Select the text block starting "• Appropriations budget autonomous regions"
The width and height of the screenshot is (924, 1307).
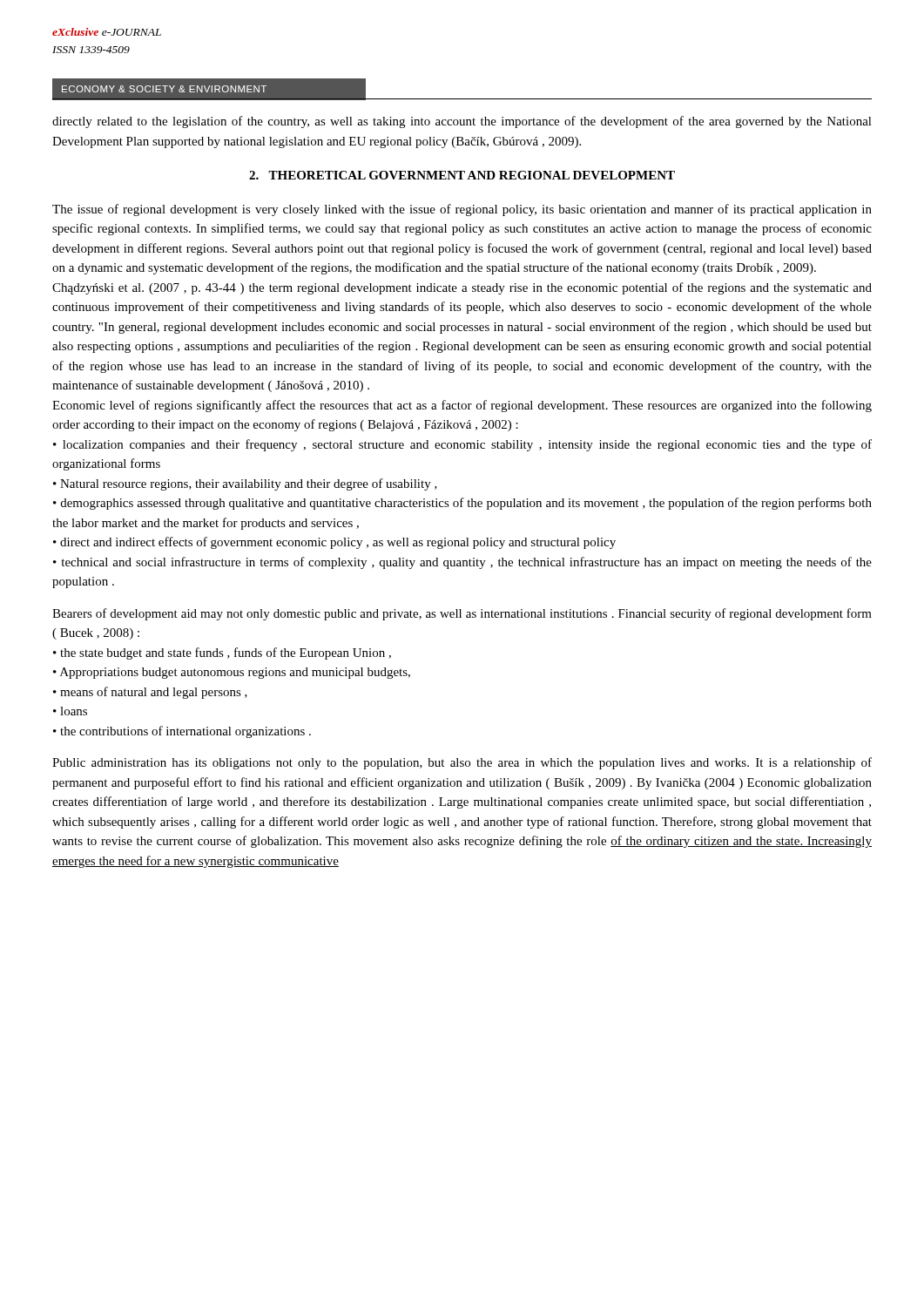click(232, 673)
